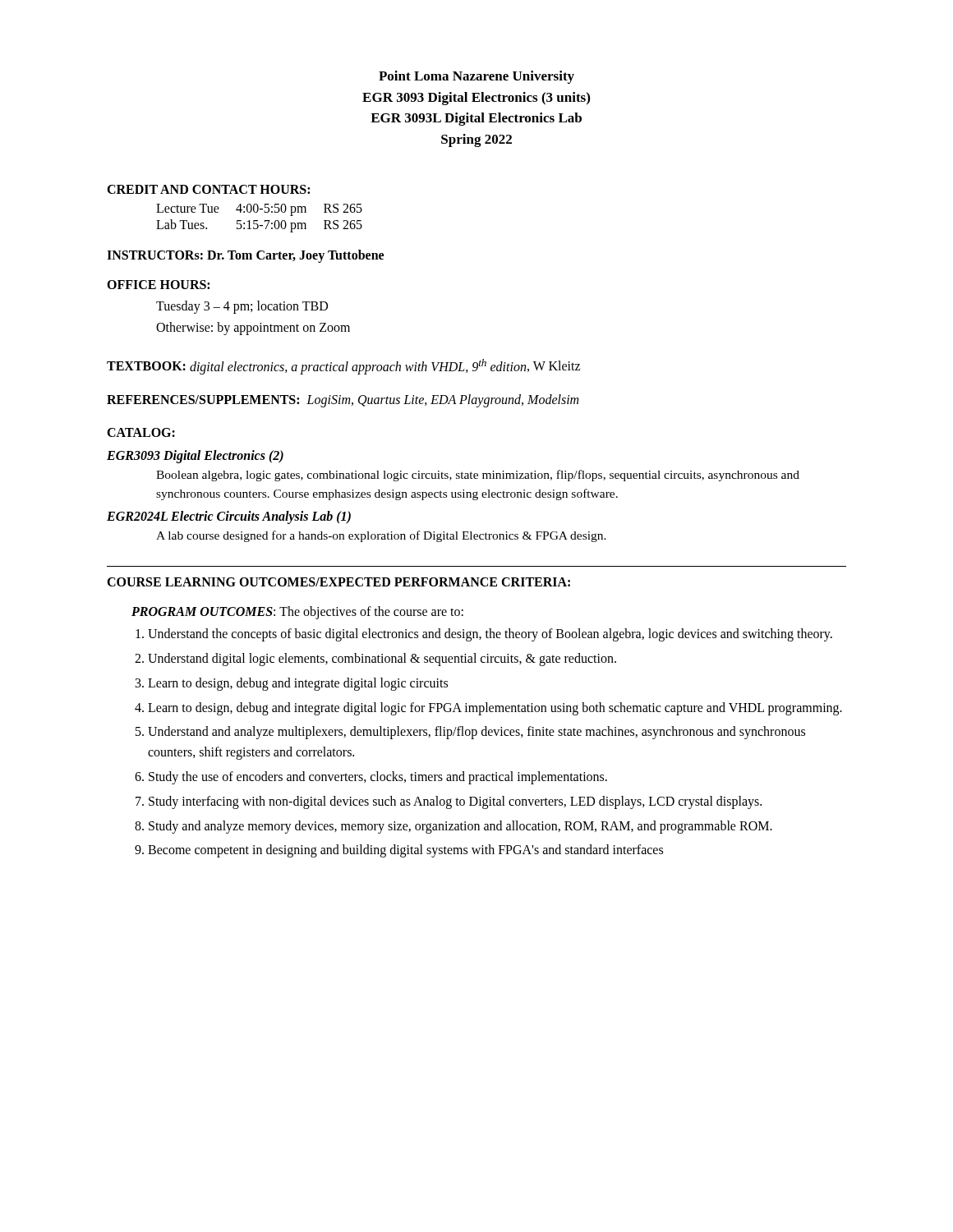Locate the section header that reads "COURSE LEARNING OUTCOMES/EXPECTED PERFORMANCE CRITERIA:"
This screenshot has height=1232, width=953.
point(339,582)
